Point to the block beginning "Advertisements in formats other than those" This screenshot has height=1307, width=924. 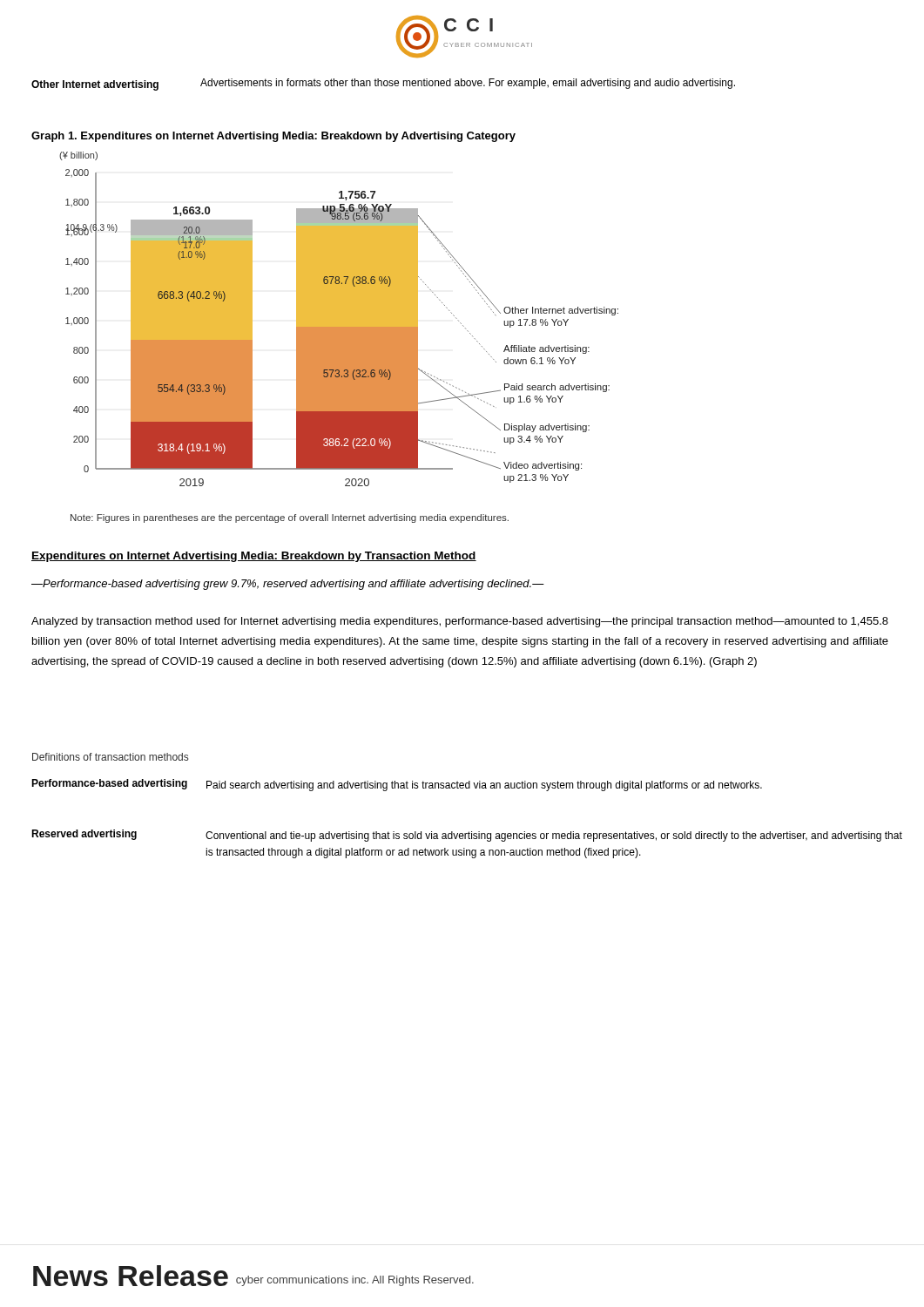(x=468, y=83)
